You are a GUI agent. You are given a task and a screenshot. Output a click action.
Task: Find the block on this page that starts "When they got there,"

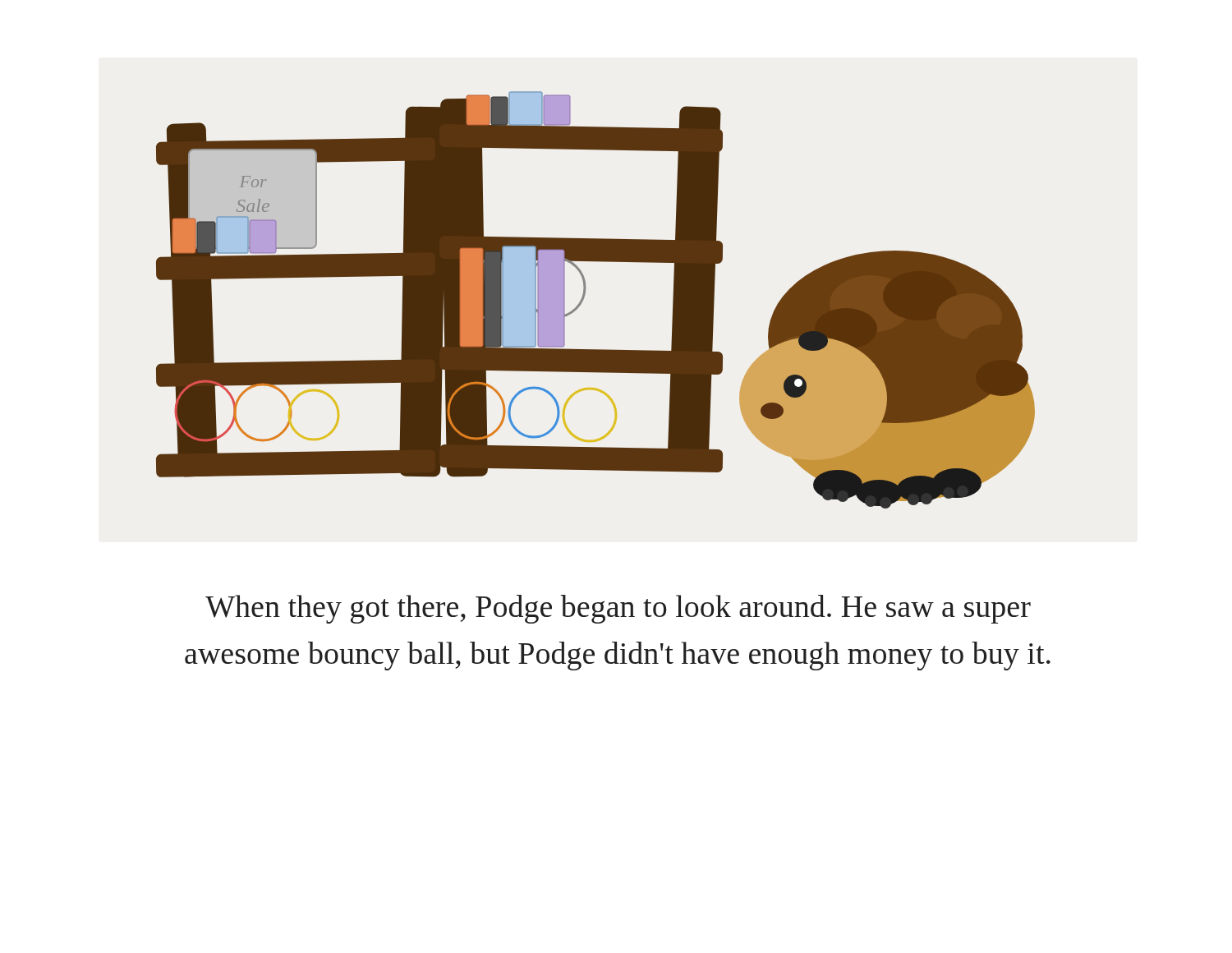coord(618,630)
